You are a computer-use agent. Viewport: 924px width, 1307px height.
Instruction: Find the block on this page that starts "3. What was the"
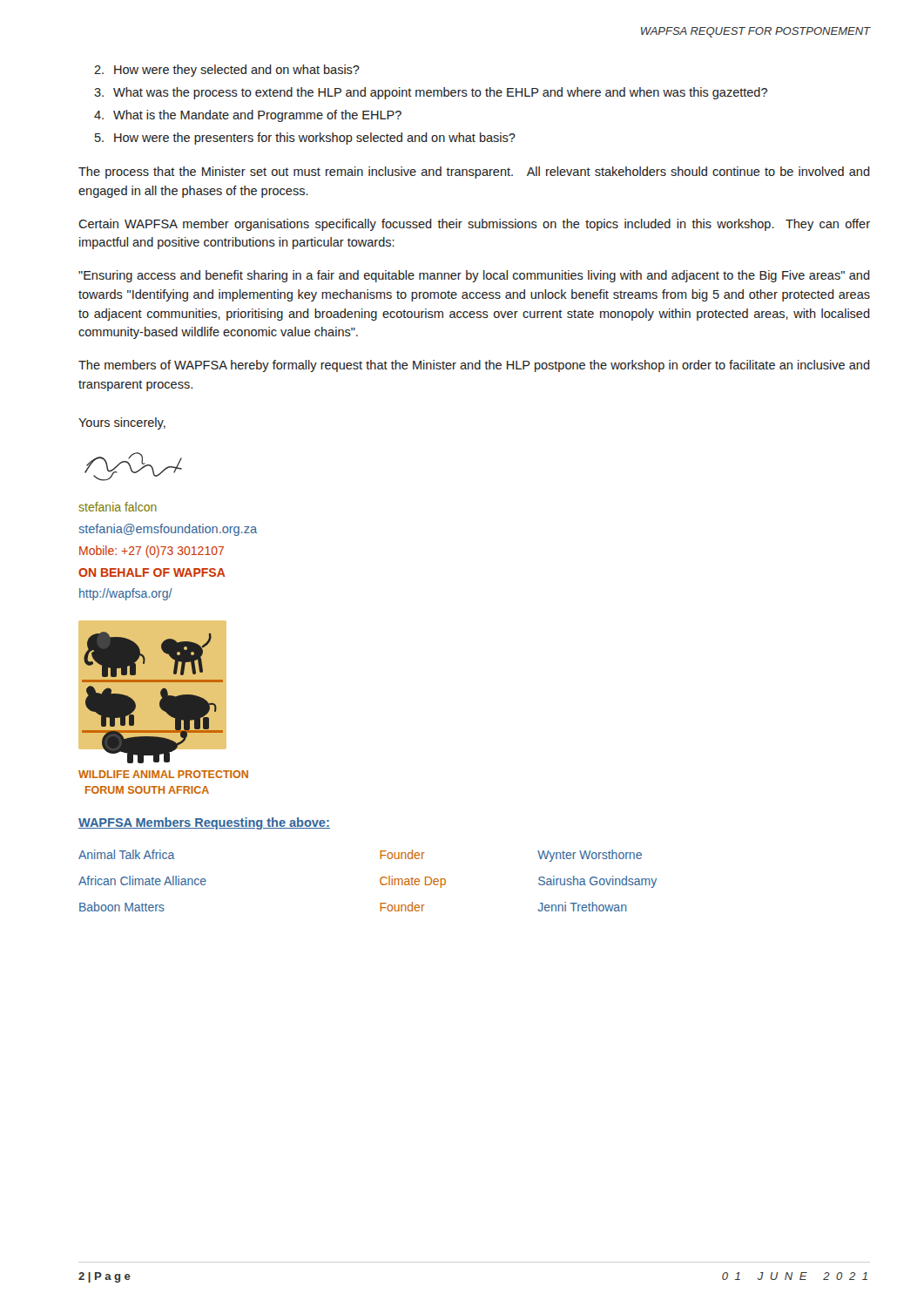[x=474, y=93]
